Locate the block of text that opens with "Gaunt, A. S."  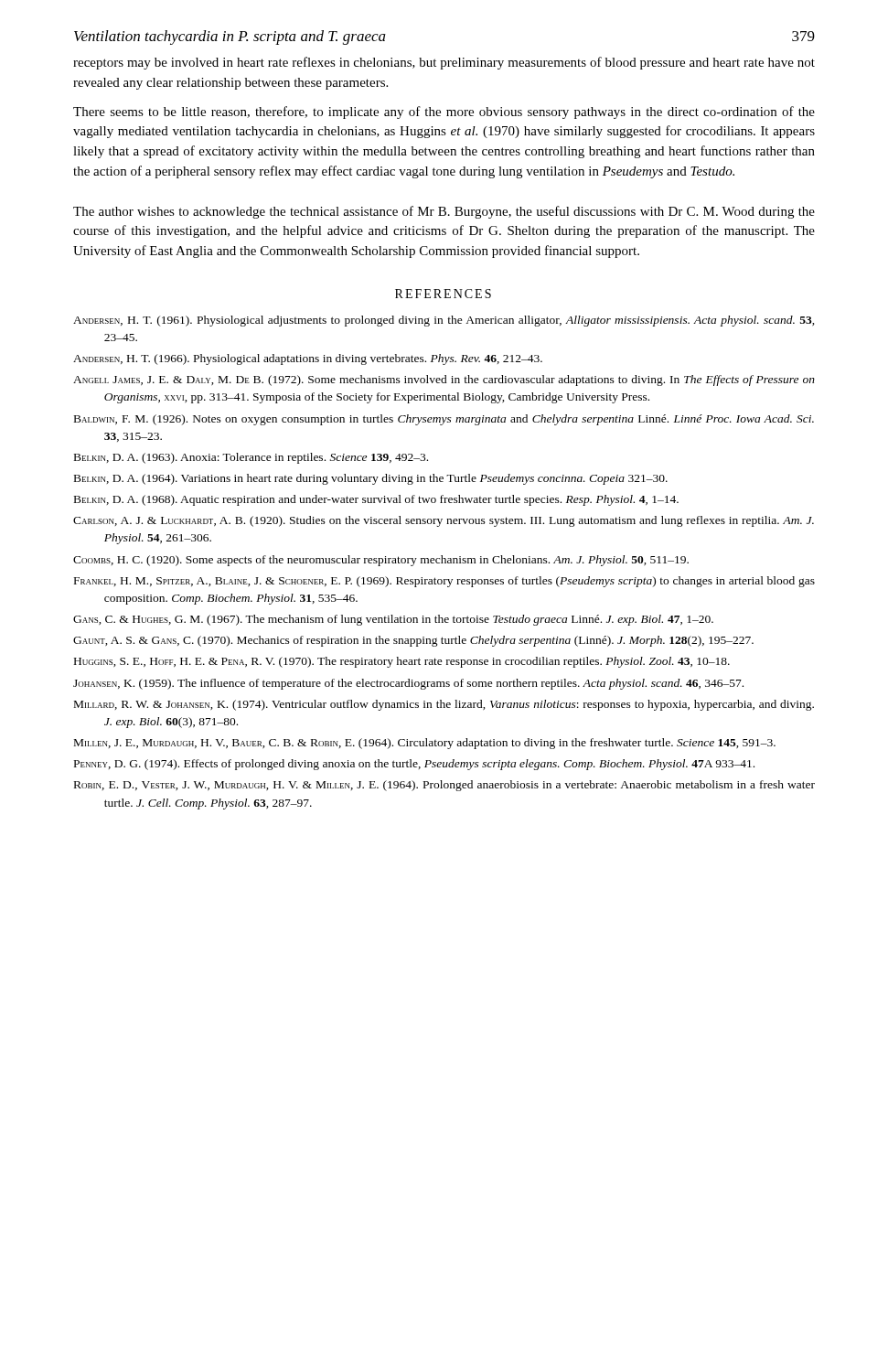click(x=414, y=640)
